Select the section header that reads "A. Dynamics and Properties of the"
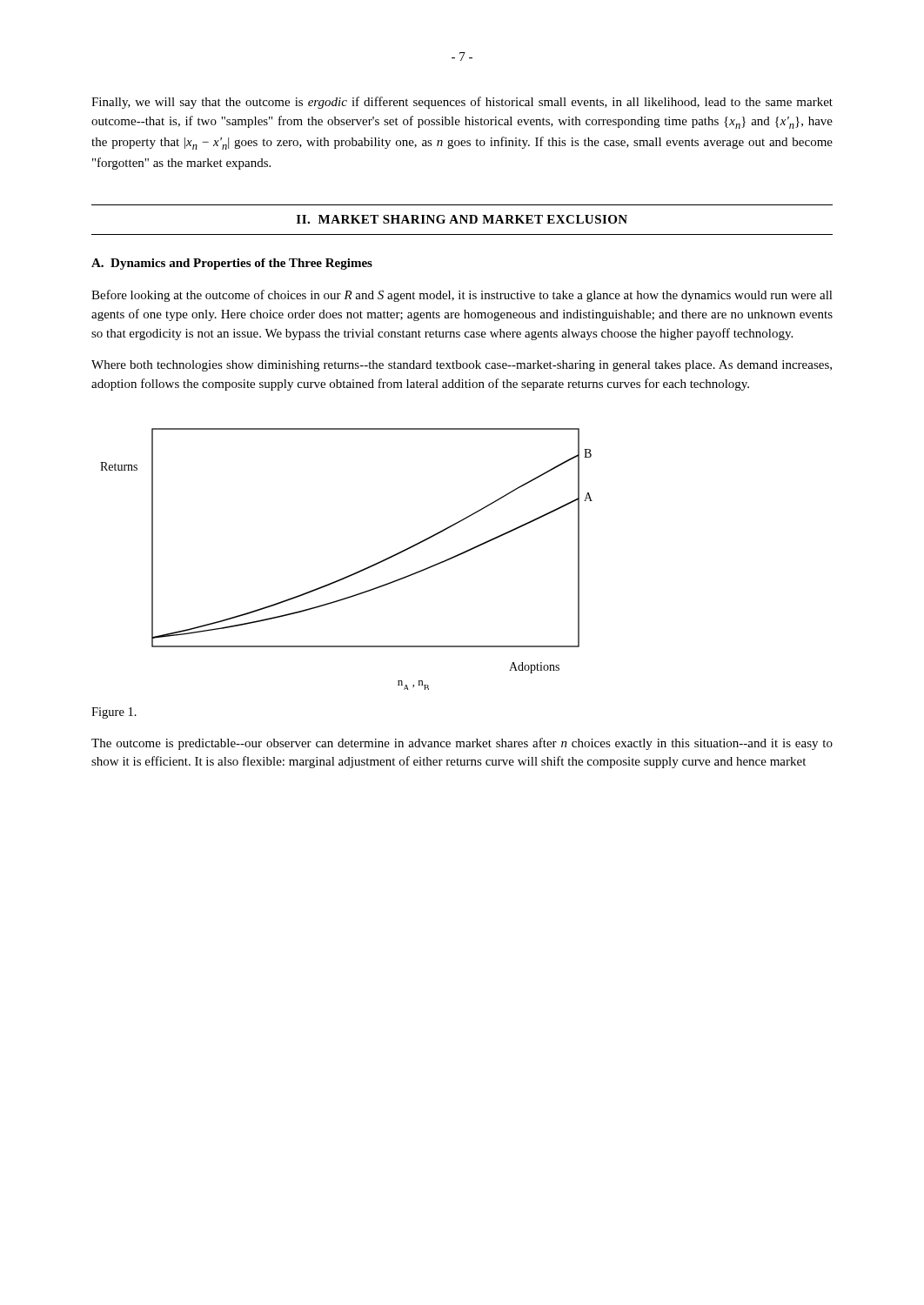924x1305 pixels. point(232,263)
